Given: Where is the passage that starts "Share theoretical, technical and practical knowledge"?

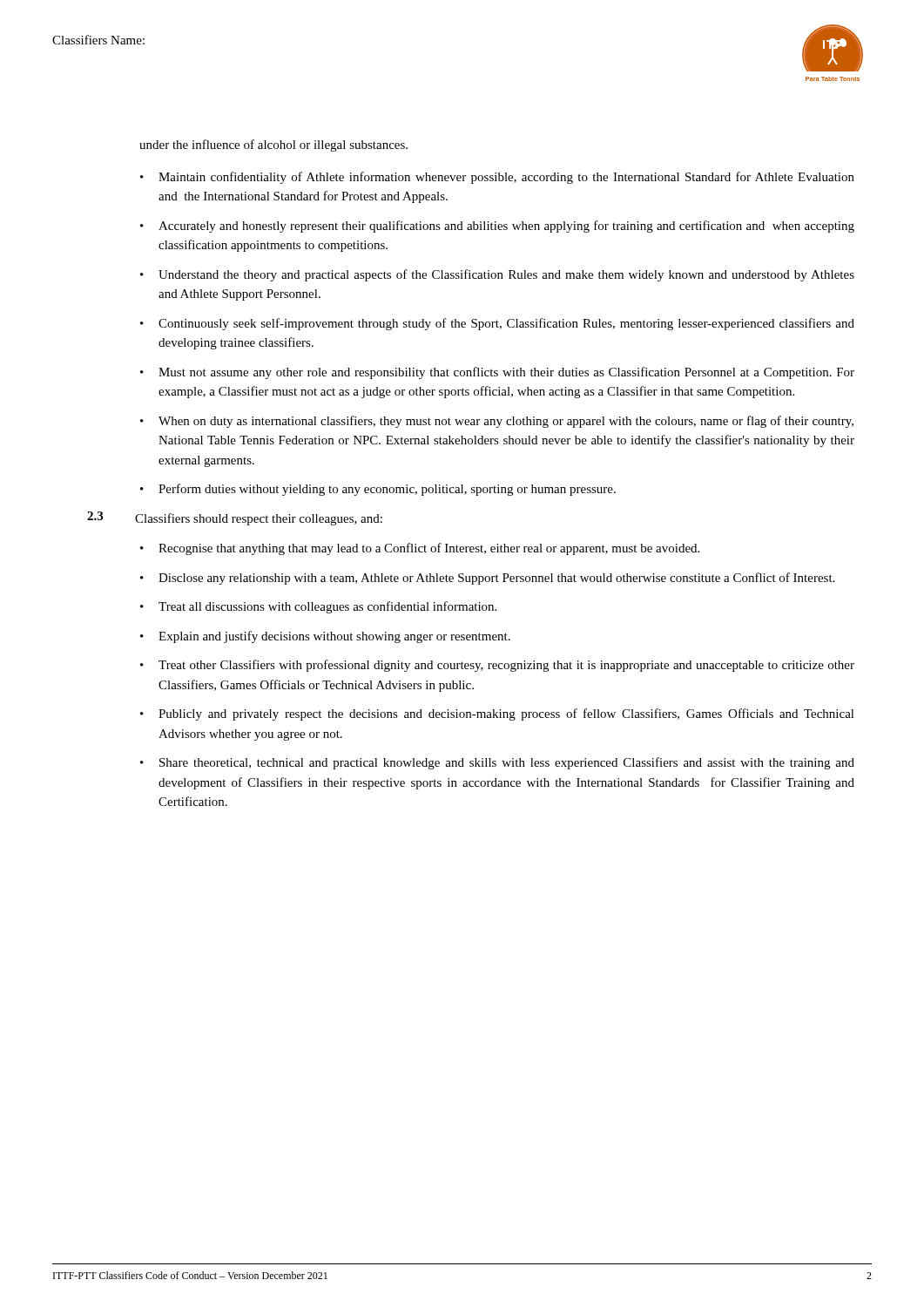Looking at the screenshot, I should [x=506, y=782].
